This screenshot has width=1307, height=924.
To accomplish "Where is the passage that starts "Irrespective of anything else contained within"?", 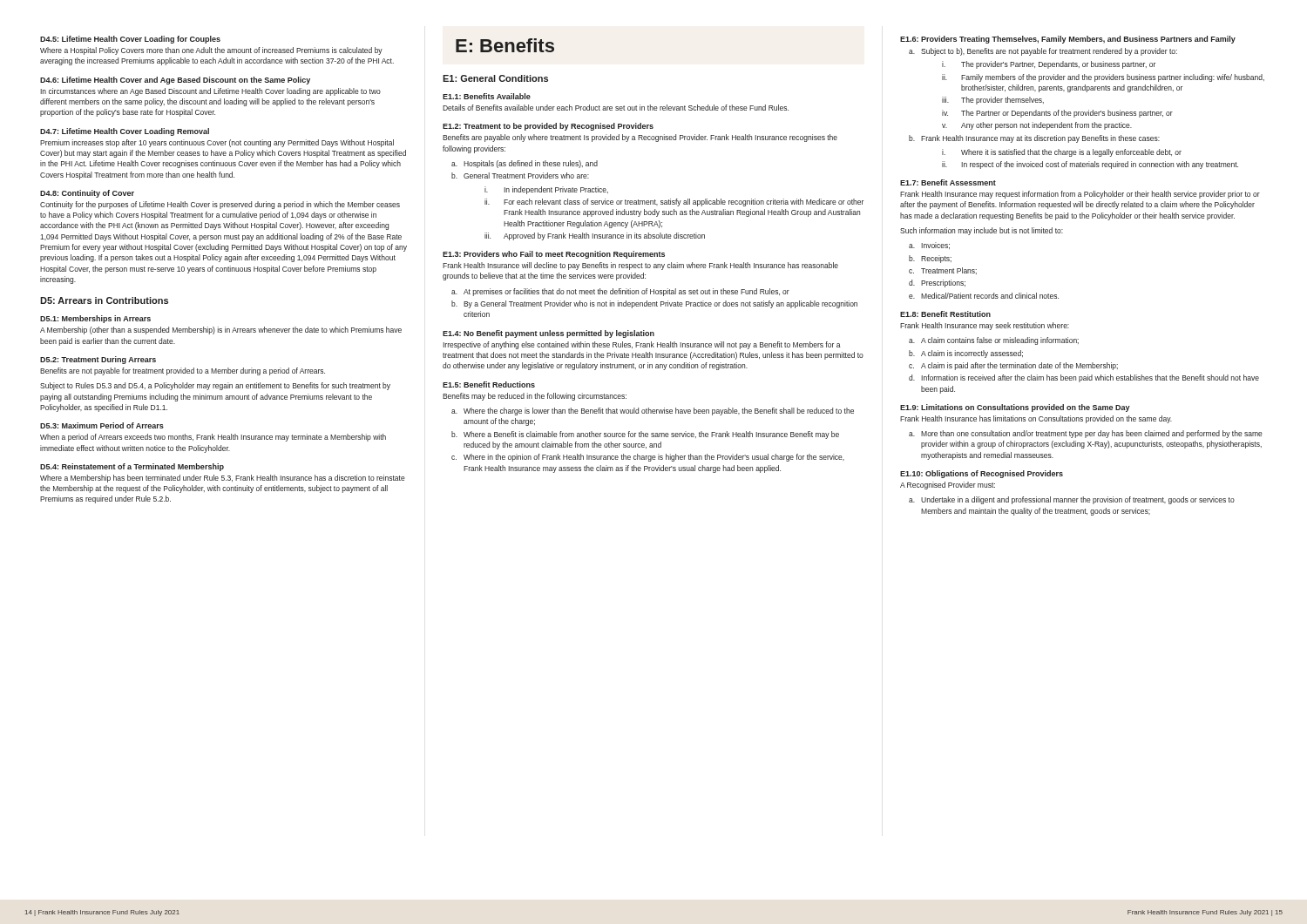I will (x=654, y=355).
